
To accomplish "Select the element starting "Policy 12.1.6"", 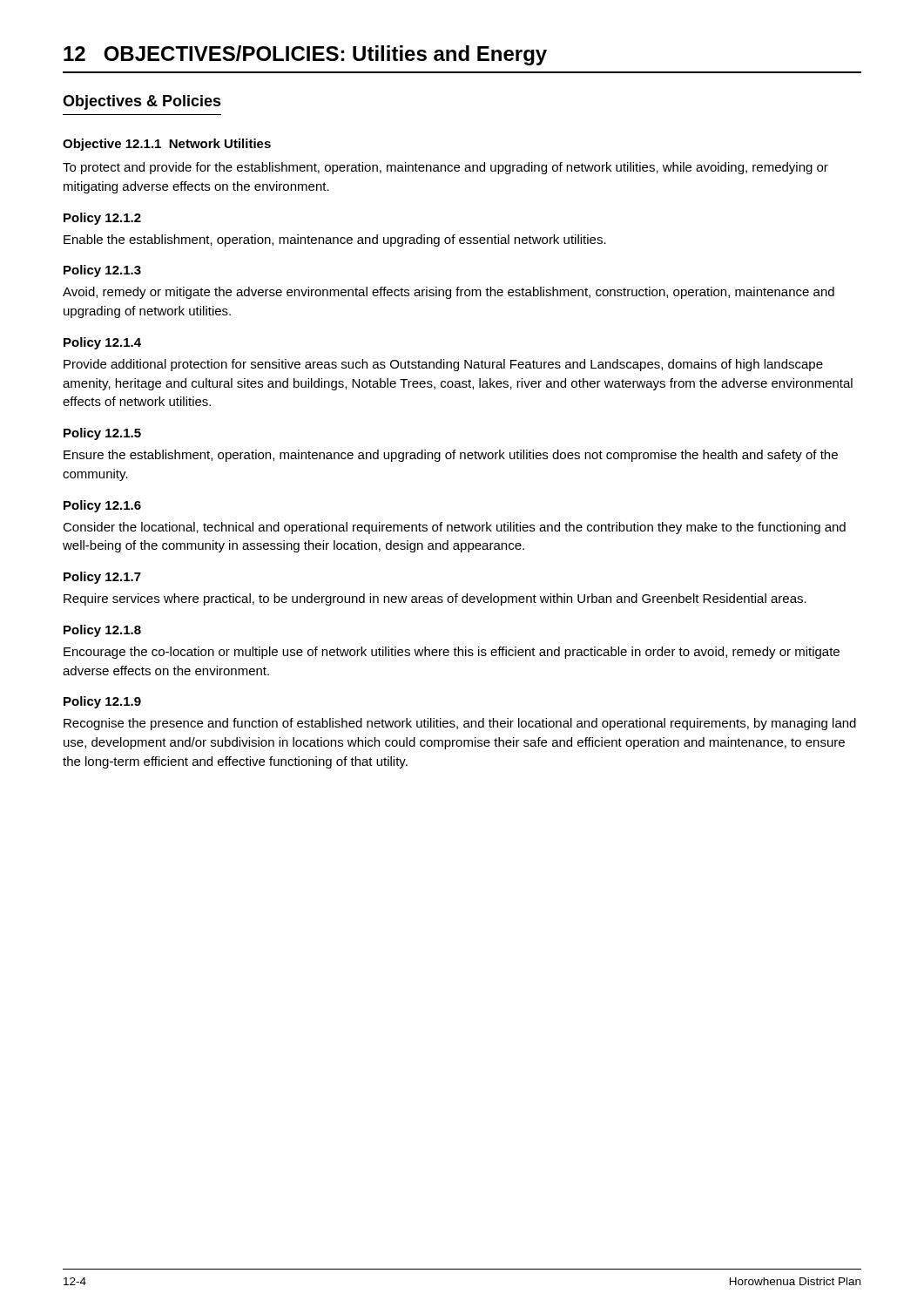I will (x=102, y=506).
